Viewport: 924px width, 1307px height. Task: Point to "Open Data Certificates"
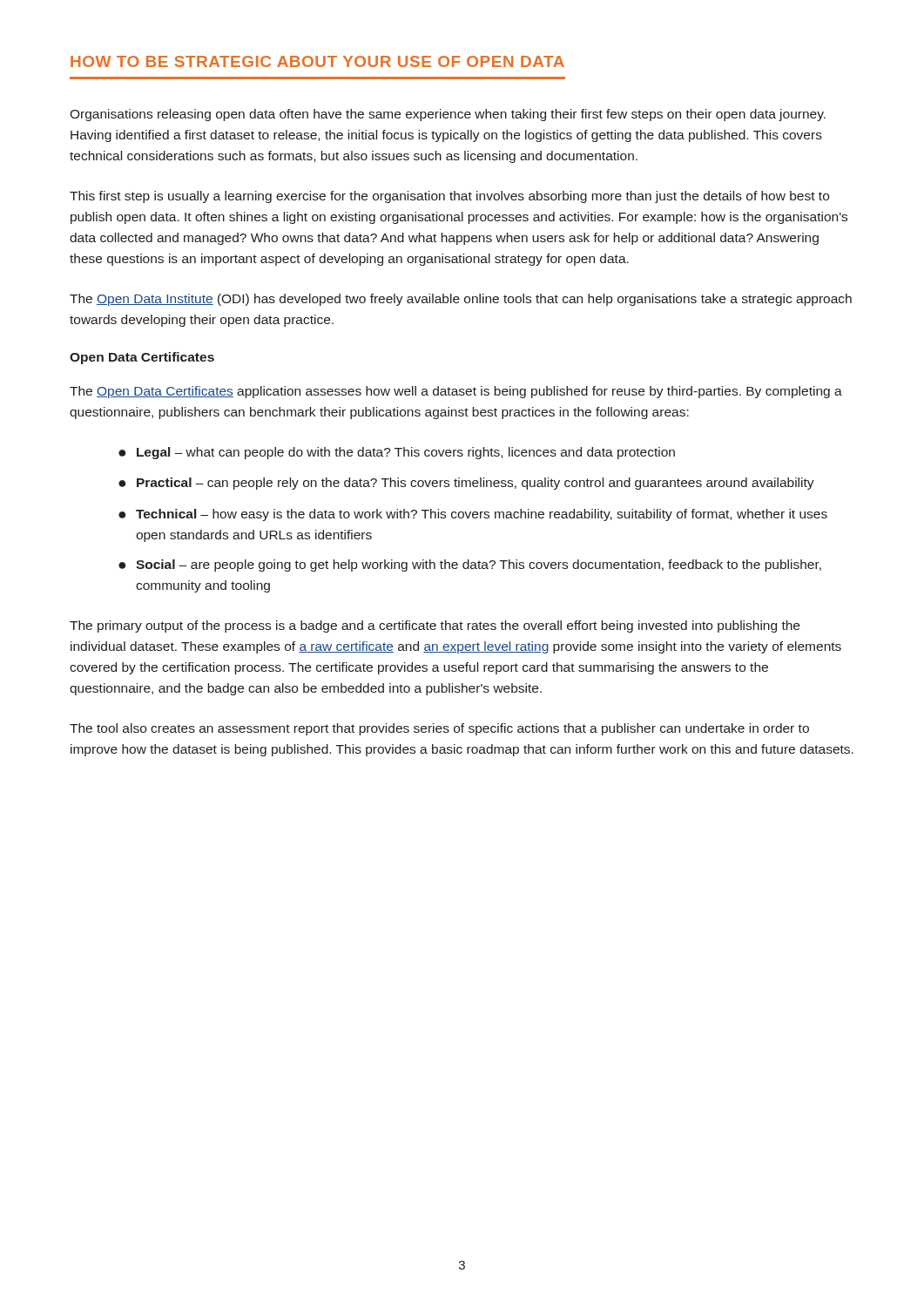142,357
